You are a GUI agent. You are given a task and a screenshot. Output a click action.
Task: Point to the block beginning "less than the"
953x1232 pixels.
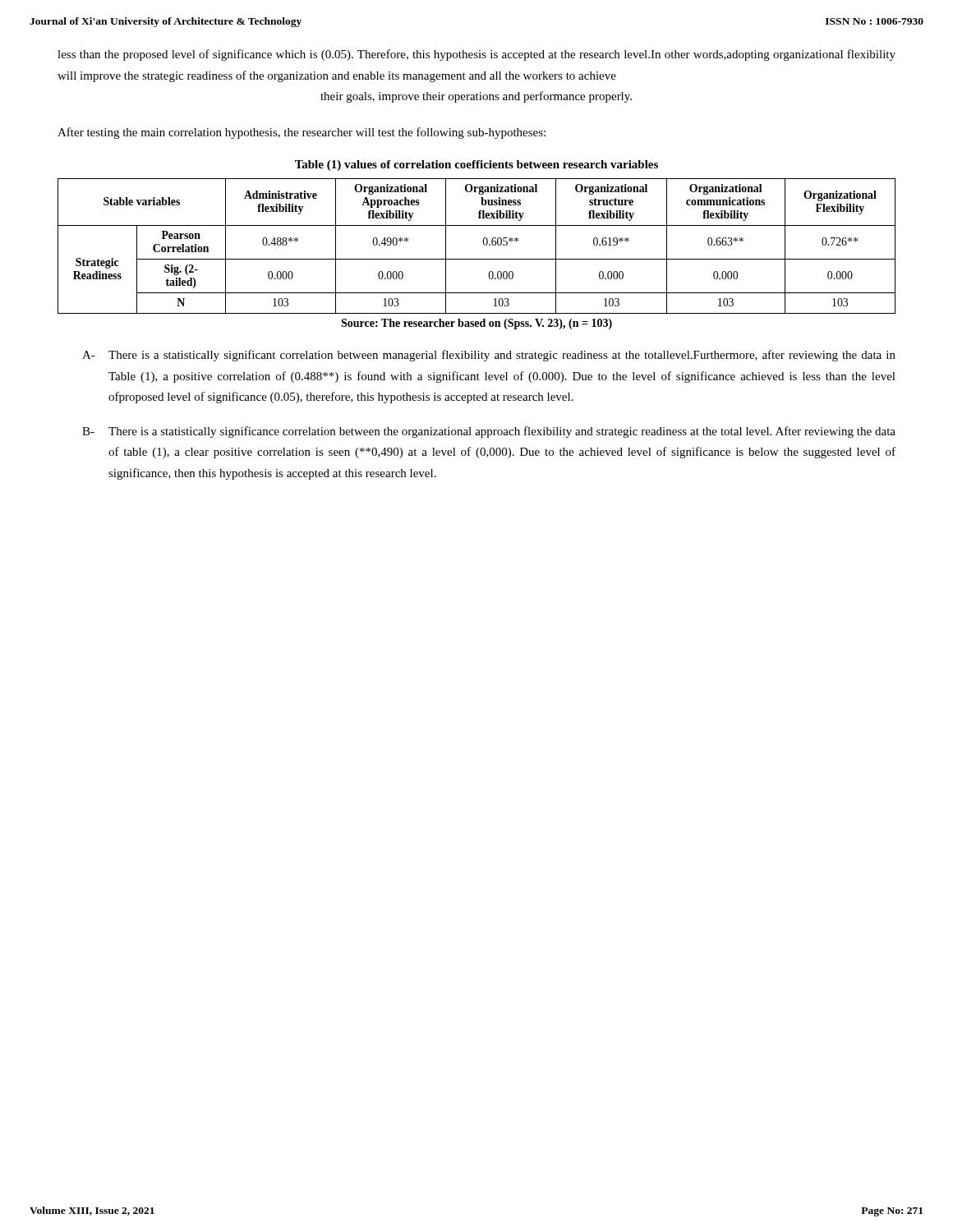(476, 77)
